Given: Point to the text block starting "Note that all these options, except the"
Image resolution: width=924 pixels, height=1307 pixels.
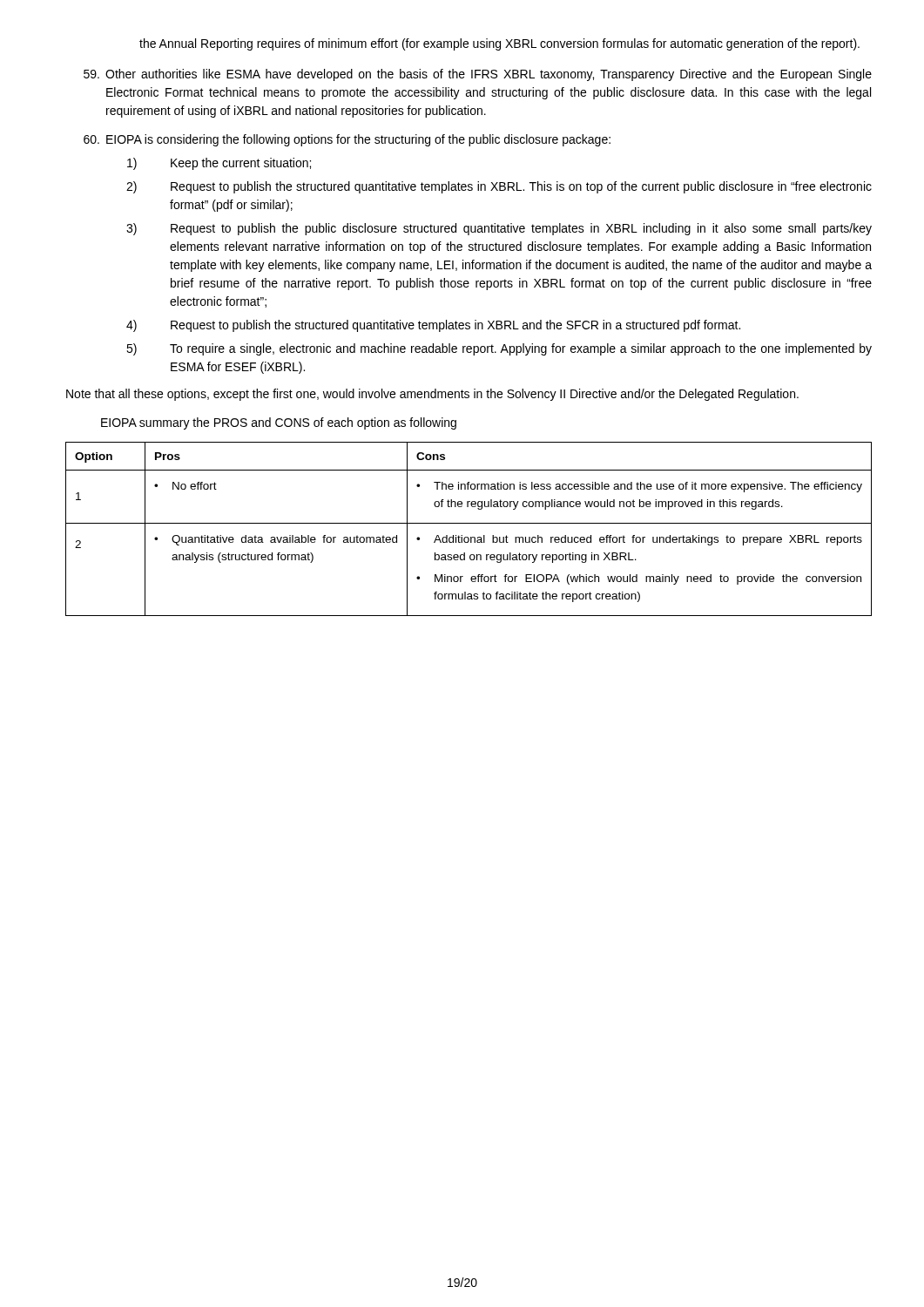Looking at the screenshot, I should [x=432, y=394].
